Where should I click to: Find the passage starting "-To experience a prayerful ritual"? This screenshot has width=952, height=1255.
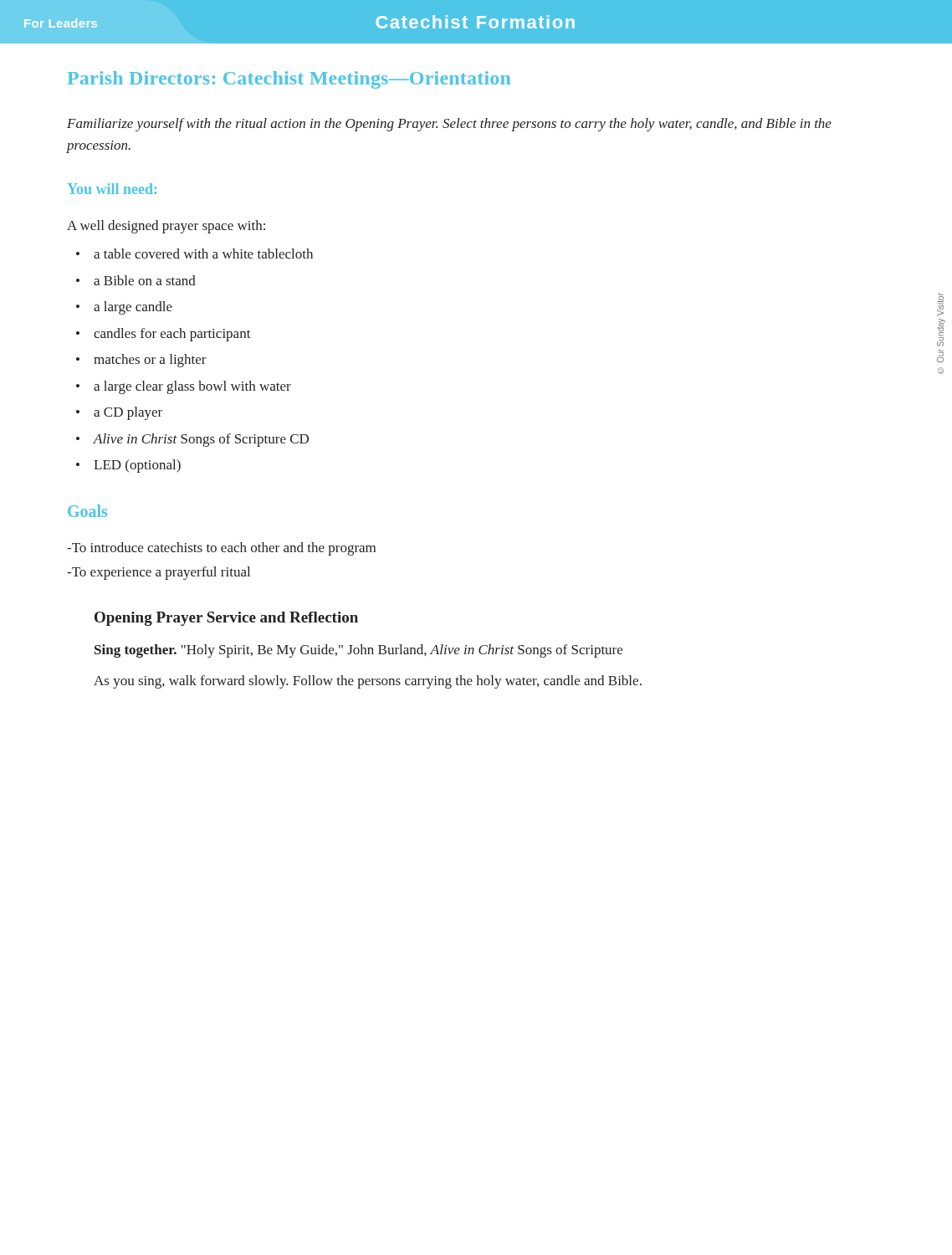point(159,572)
